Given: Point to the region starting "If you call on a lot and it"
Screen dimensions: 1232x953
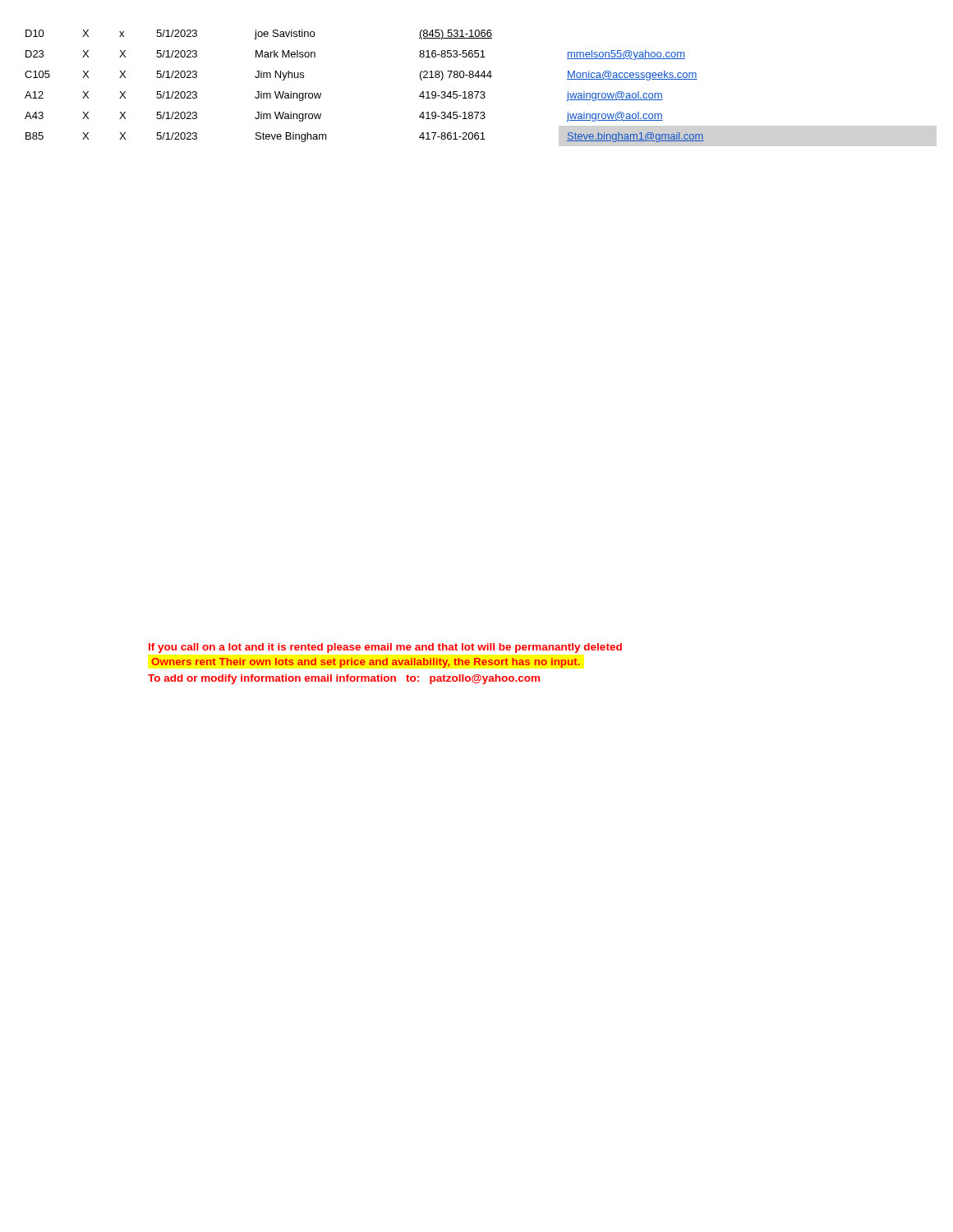Looking at the screenshot, I should click(485, 662).
